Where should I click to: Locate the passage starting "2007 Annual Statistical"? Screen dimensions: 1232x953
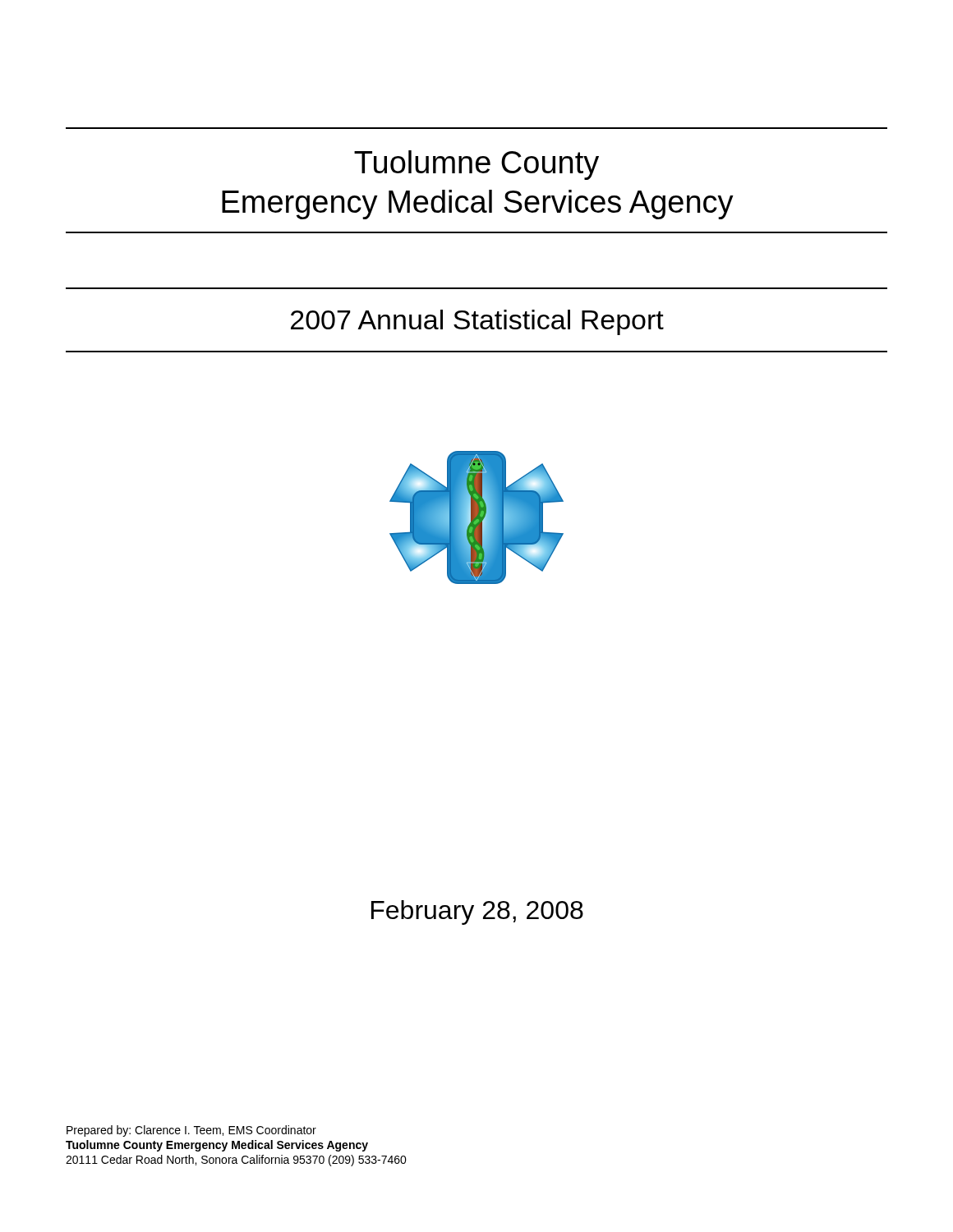point(476,320)
